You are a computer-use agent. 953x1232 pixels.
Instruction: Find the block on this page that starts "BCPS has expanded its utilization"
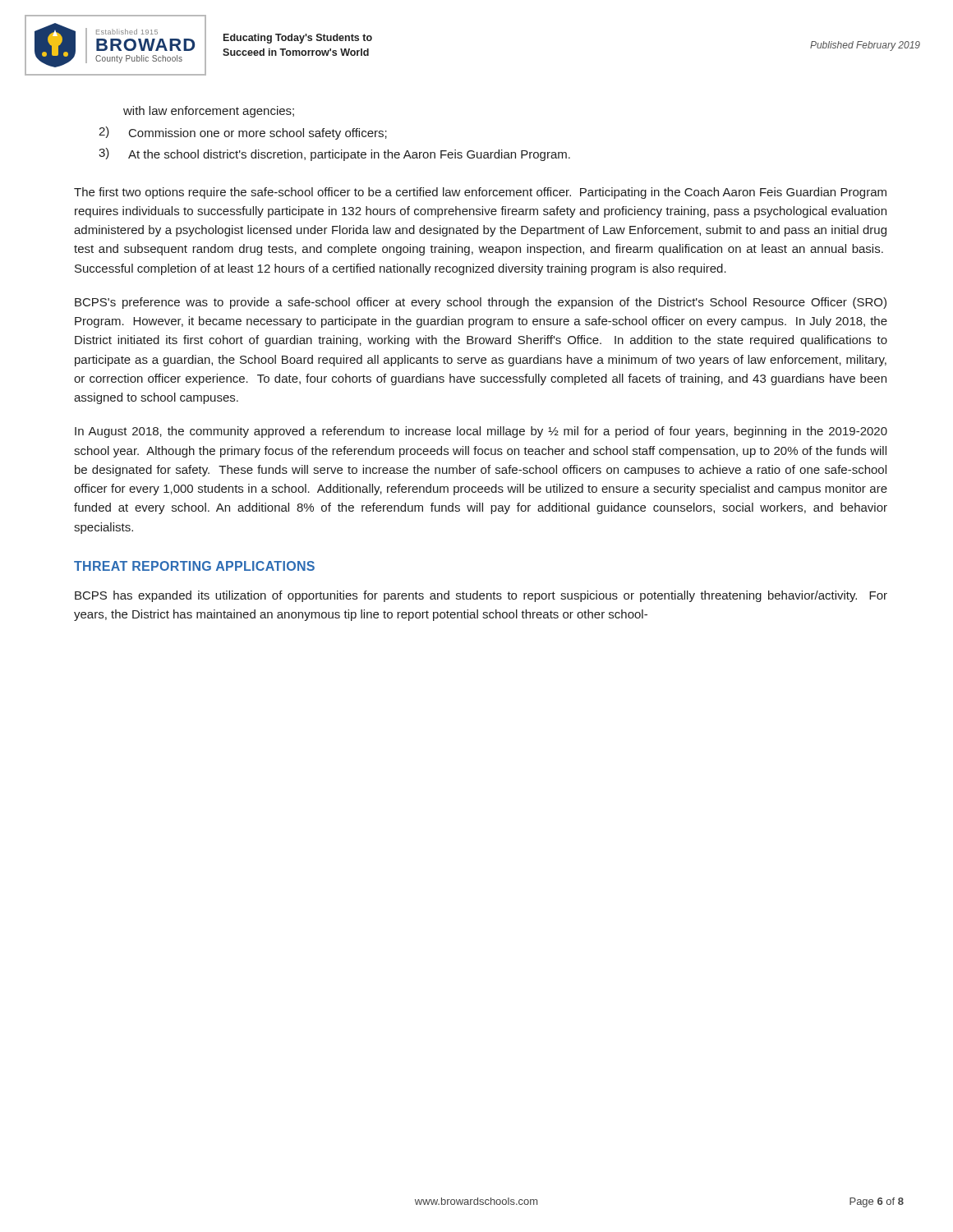click(481, 604)
